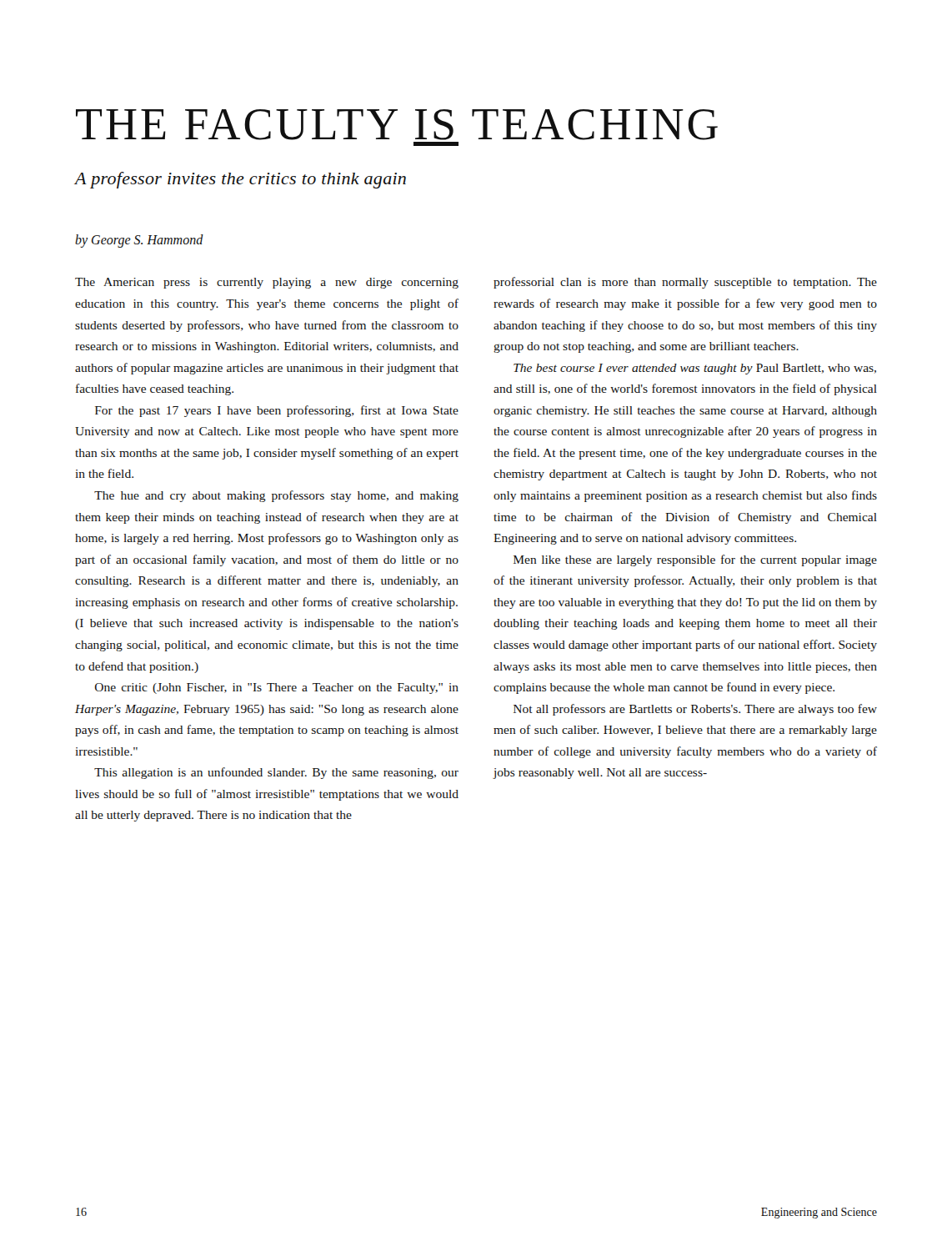
Task: Find the text block with the text "A professor invites the"
Action: 241,178
